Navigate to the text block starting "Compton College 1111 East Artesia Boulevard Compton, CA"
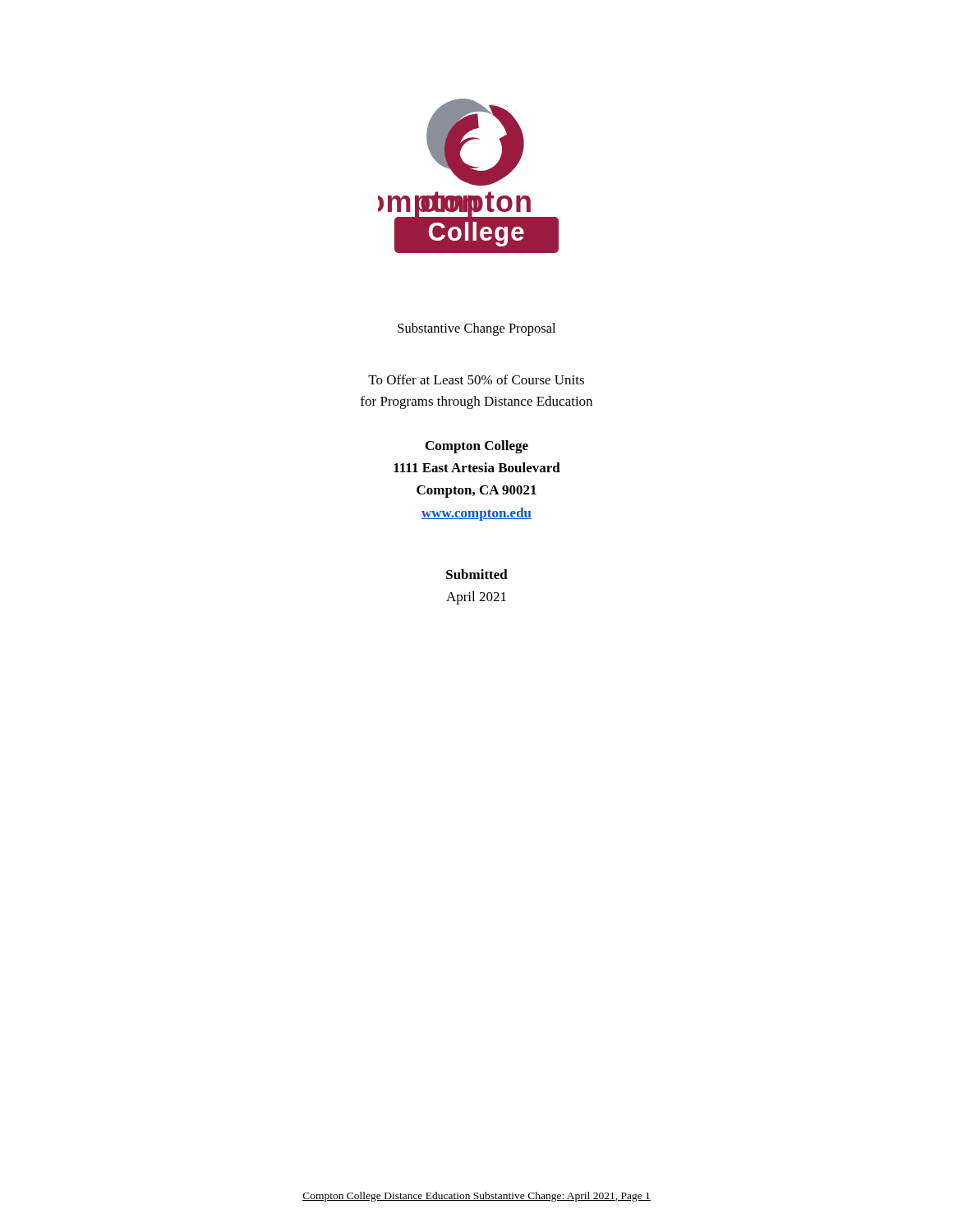The image size is (953, 1232). point(476,479)
